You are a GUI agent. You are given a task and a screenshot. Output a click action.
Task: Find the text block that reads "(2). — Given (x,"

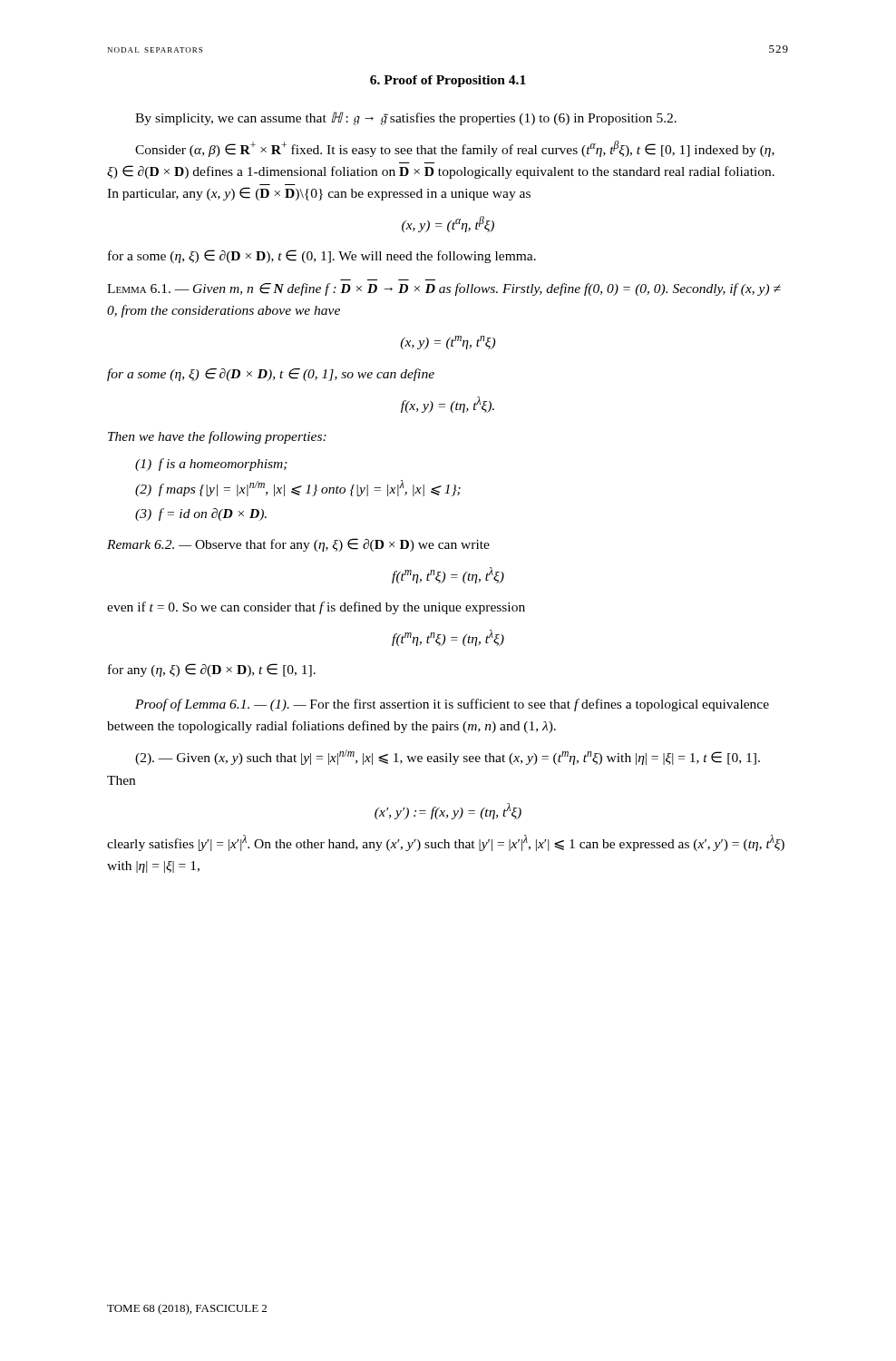[x=434, y=768]
